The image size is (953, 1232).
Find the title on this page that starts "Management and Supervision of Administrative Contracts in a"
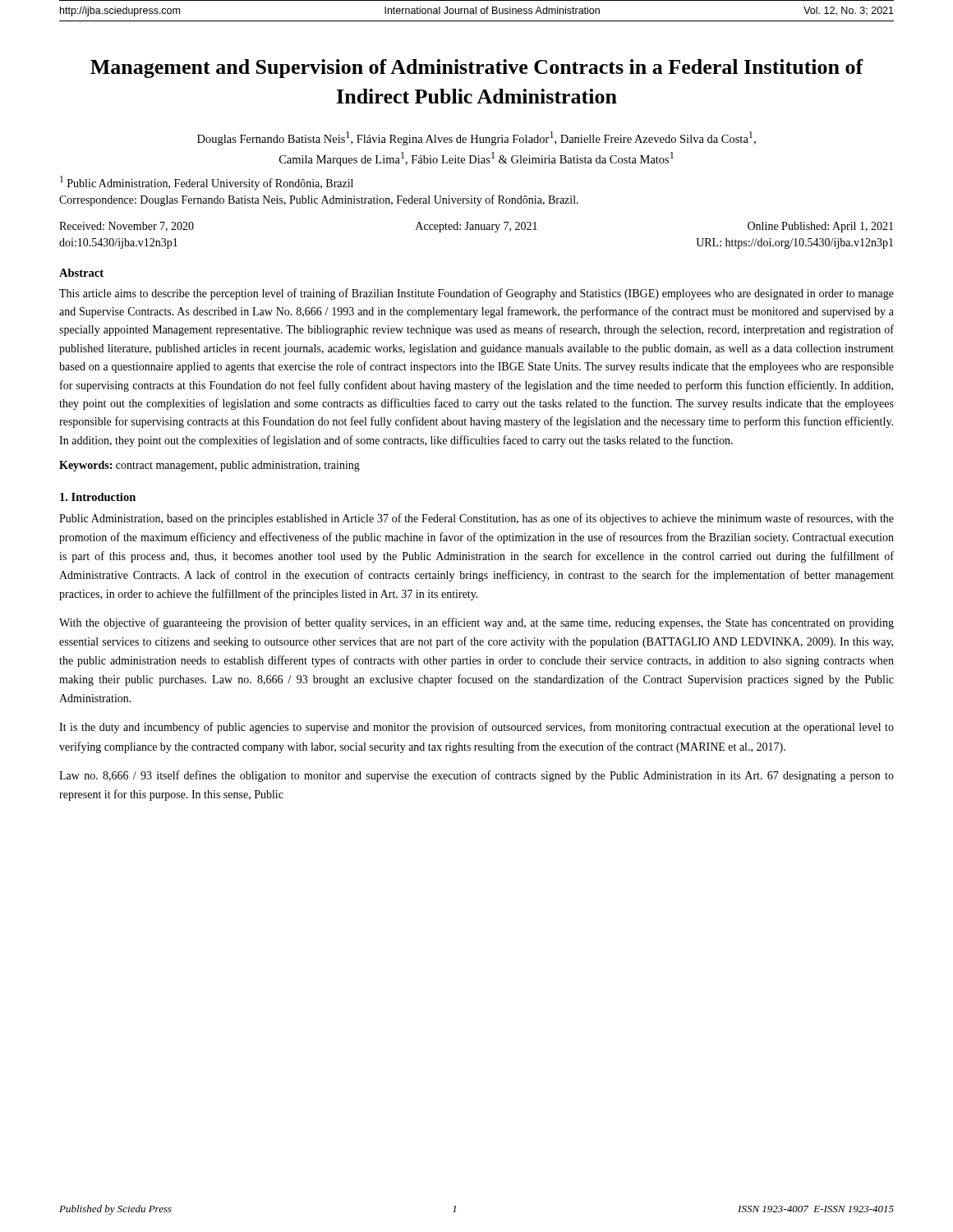coord(476,78)
